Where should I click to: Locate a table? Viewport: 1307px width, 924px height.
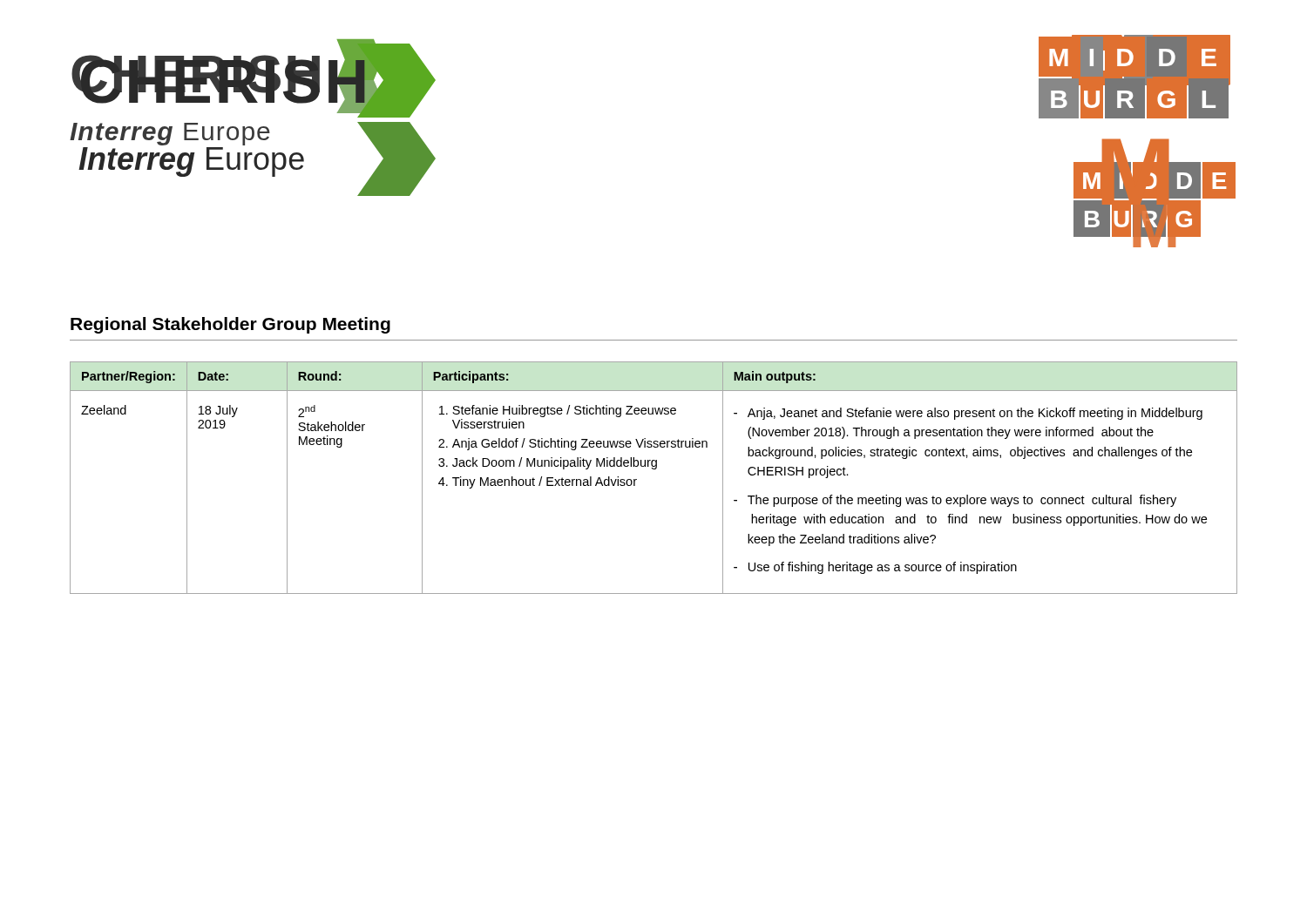point(654,478)
